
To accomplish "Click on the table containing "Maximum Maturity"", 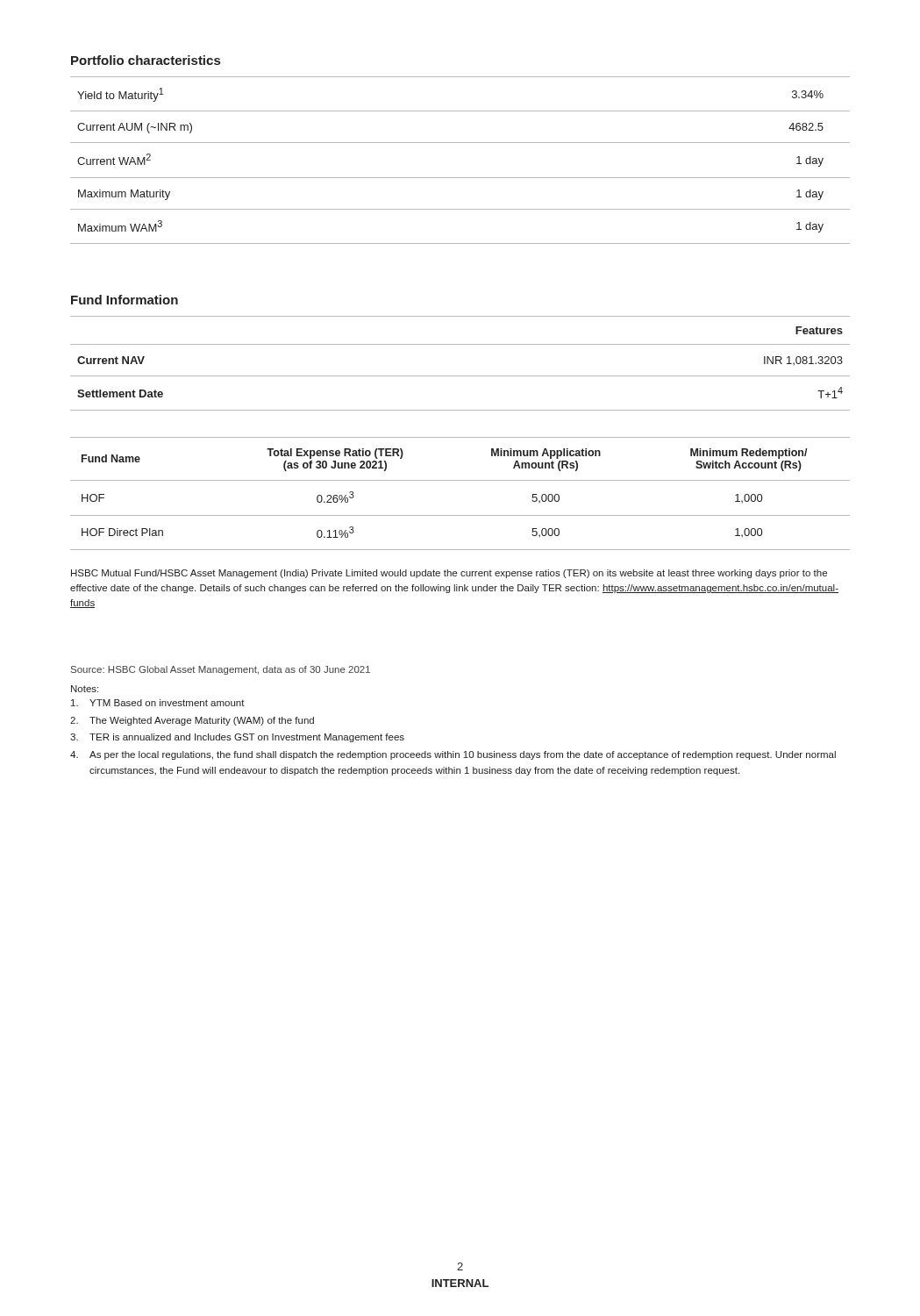I will coord(460,160).
